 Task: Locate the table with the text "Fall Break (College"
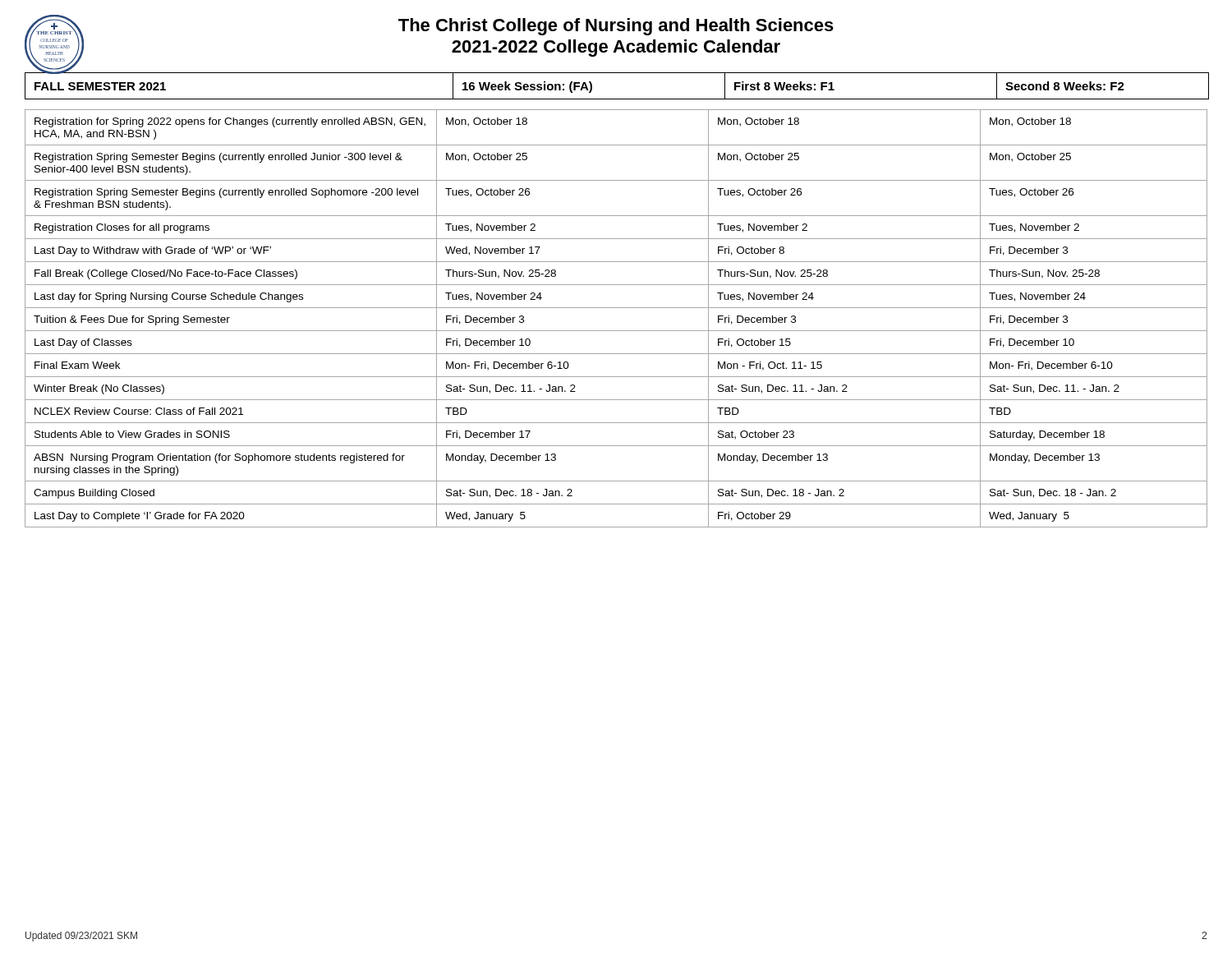pos(616,318)
